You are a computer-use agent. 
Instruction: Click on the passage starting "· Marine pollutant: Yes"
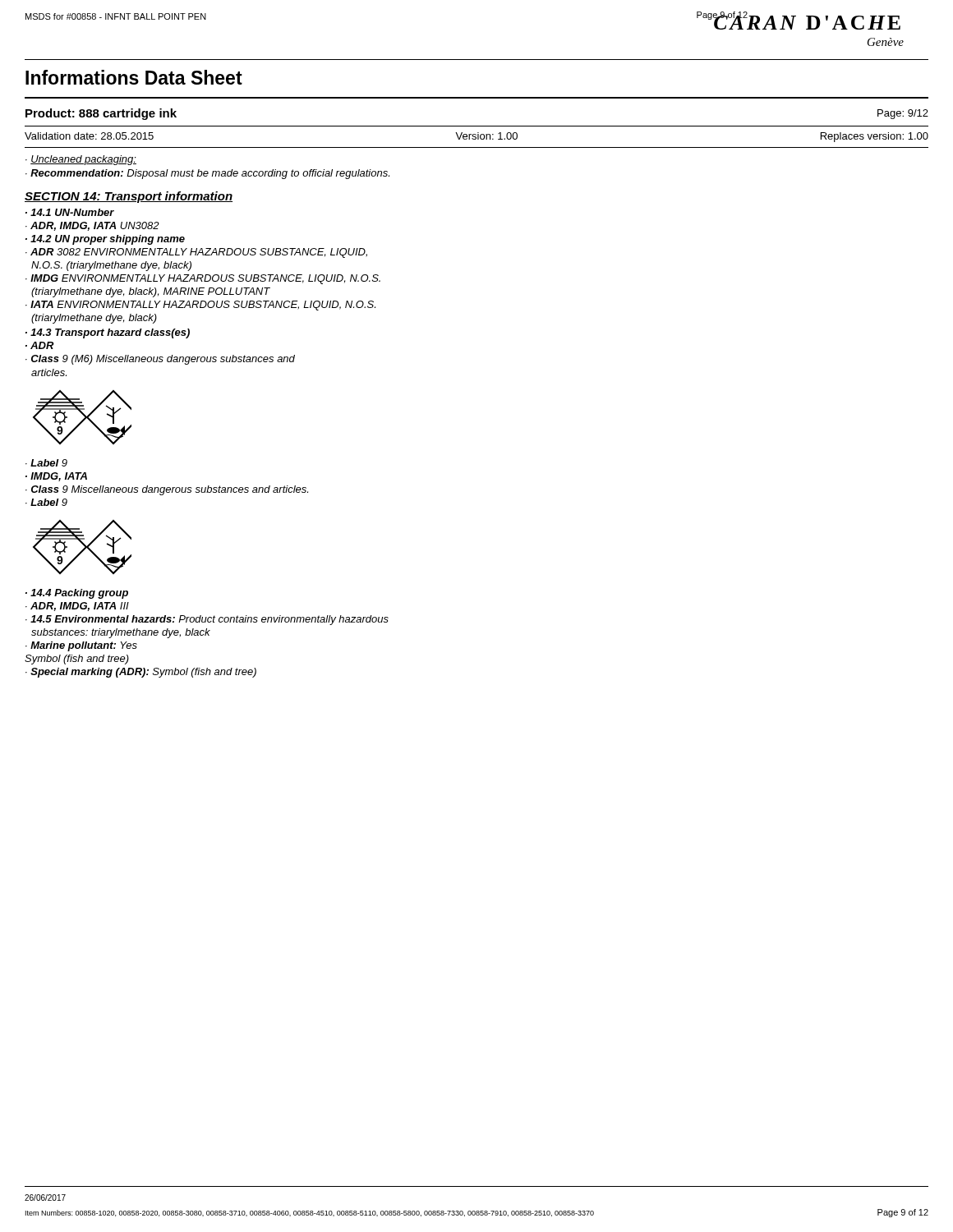point(81,645)
